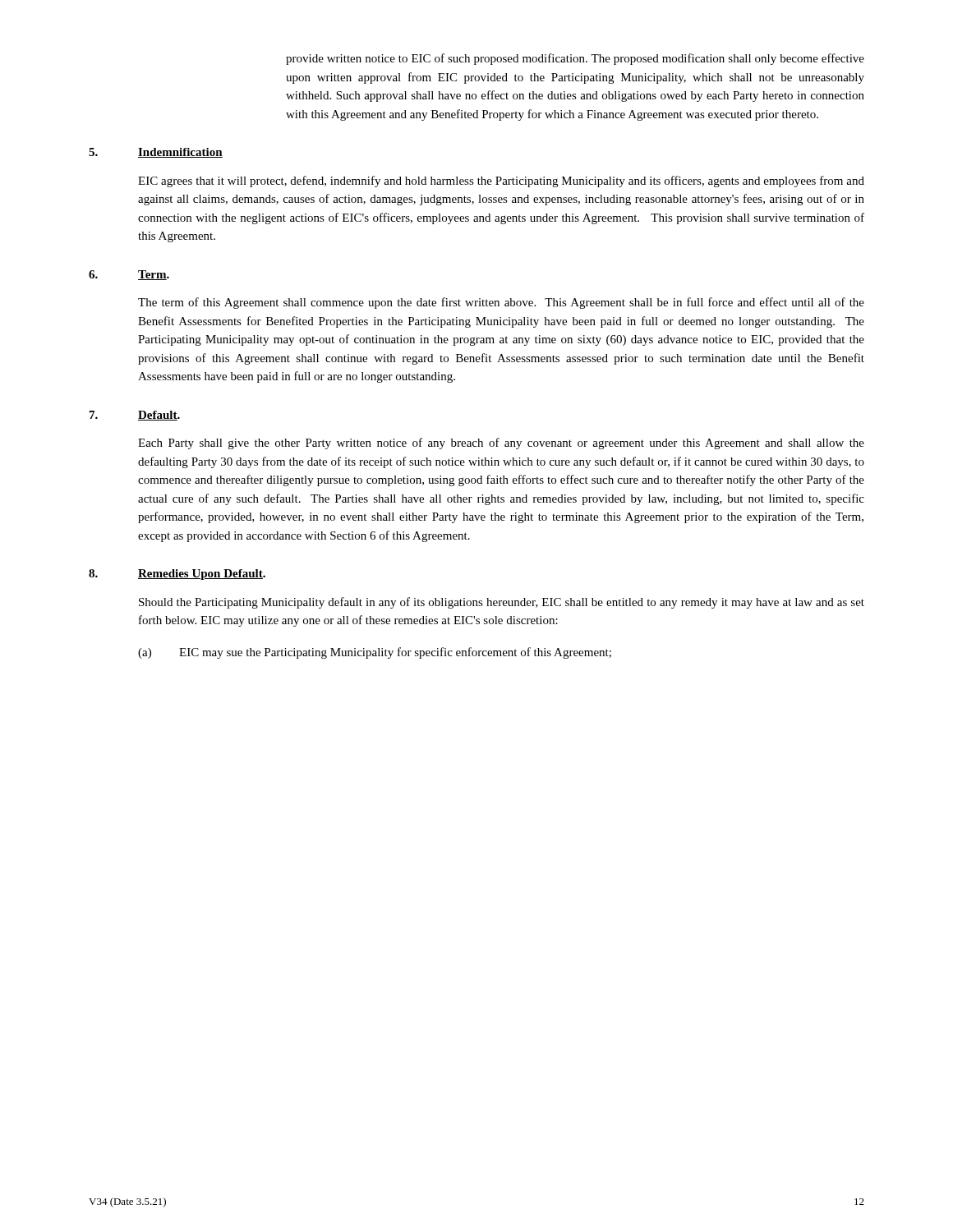Find the block on this page that starts "Each Party shall"

click(501, 489)
